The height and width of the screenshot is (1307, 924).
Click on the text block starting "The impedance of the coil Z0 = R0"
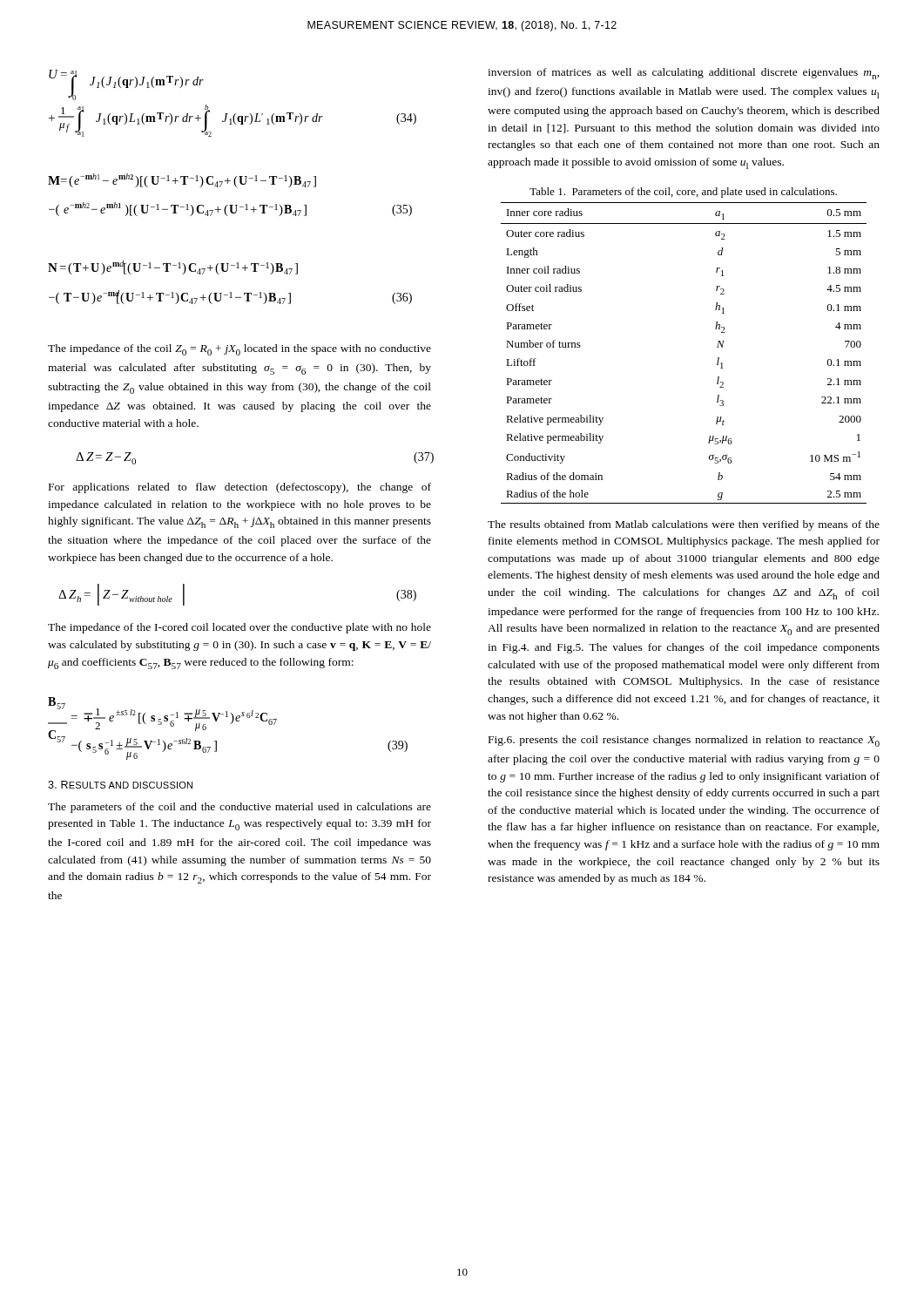click(x=239, y=385)
